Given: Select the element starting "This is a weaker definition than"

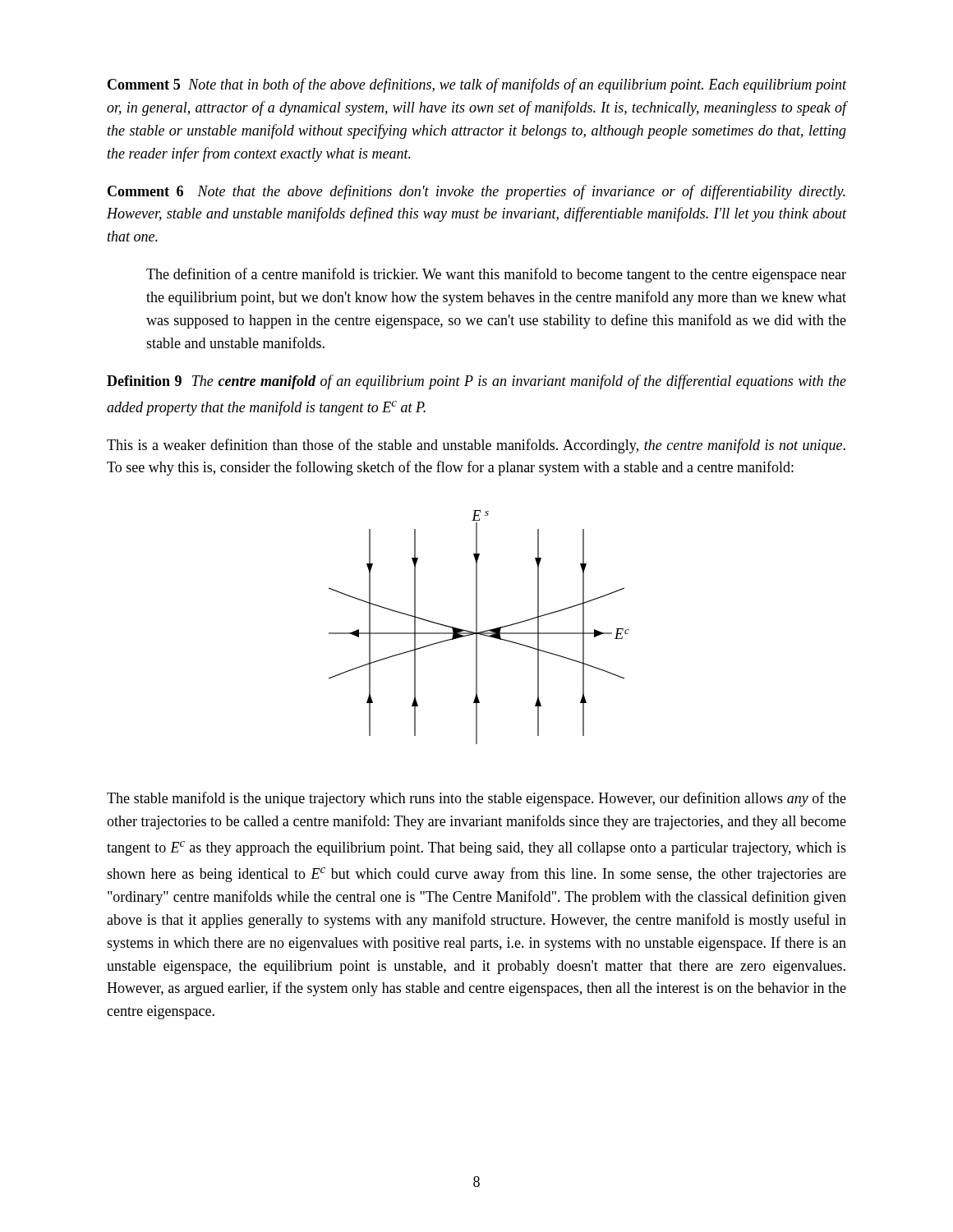Looking at the screenshot, I should click(x=476, y=457).
